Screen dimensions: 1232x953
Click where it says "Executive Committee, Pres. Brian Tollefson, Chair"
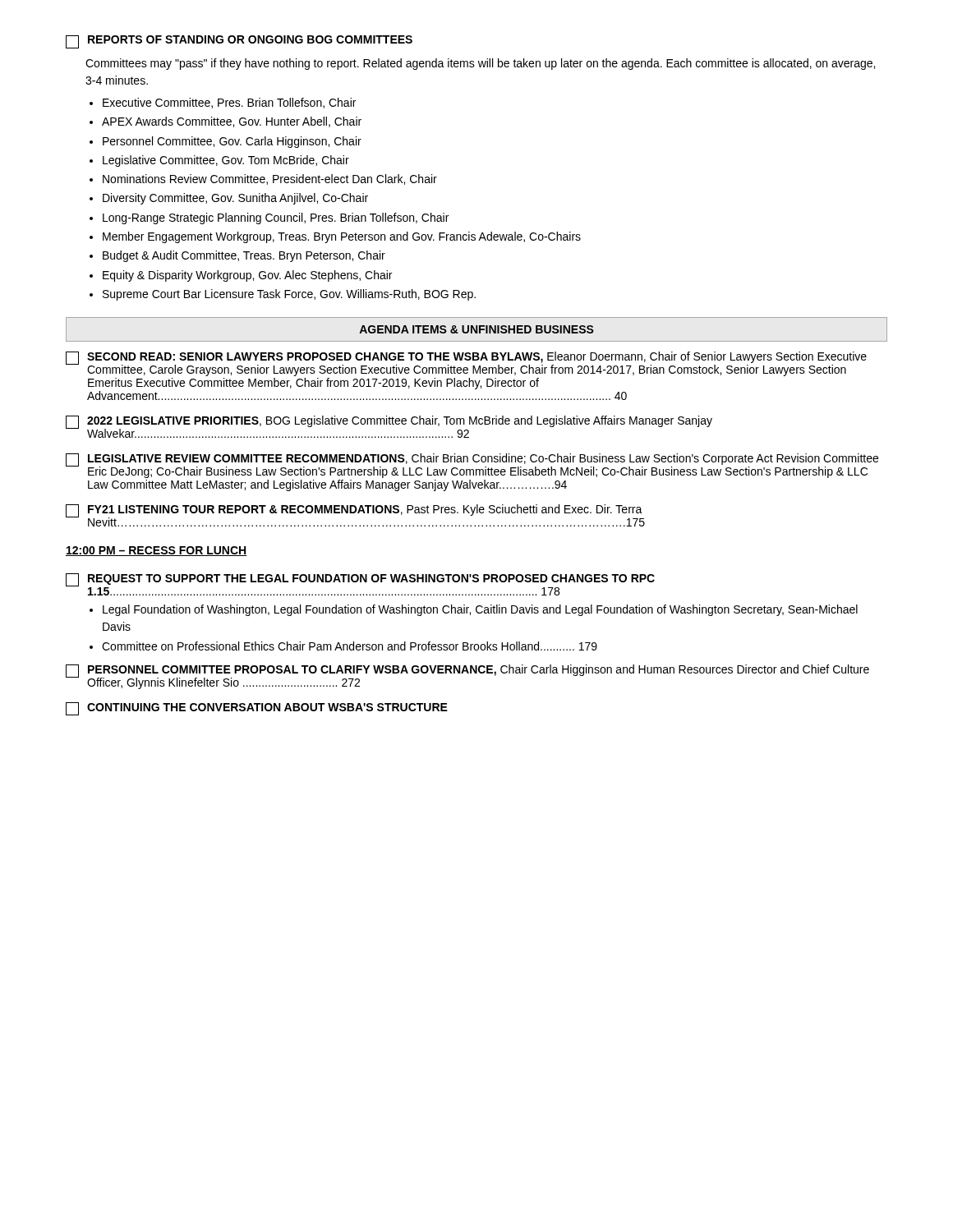click(x=223, y=103)
